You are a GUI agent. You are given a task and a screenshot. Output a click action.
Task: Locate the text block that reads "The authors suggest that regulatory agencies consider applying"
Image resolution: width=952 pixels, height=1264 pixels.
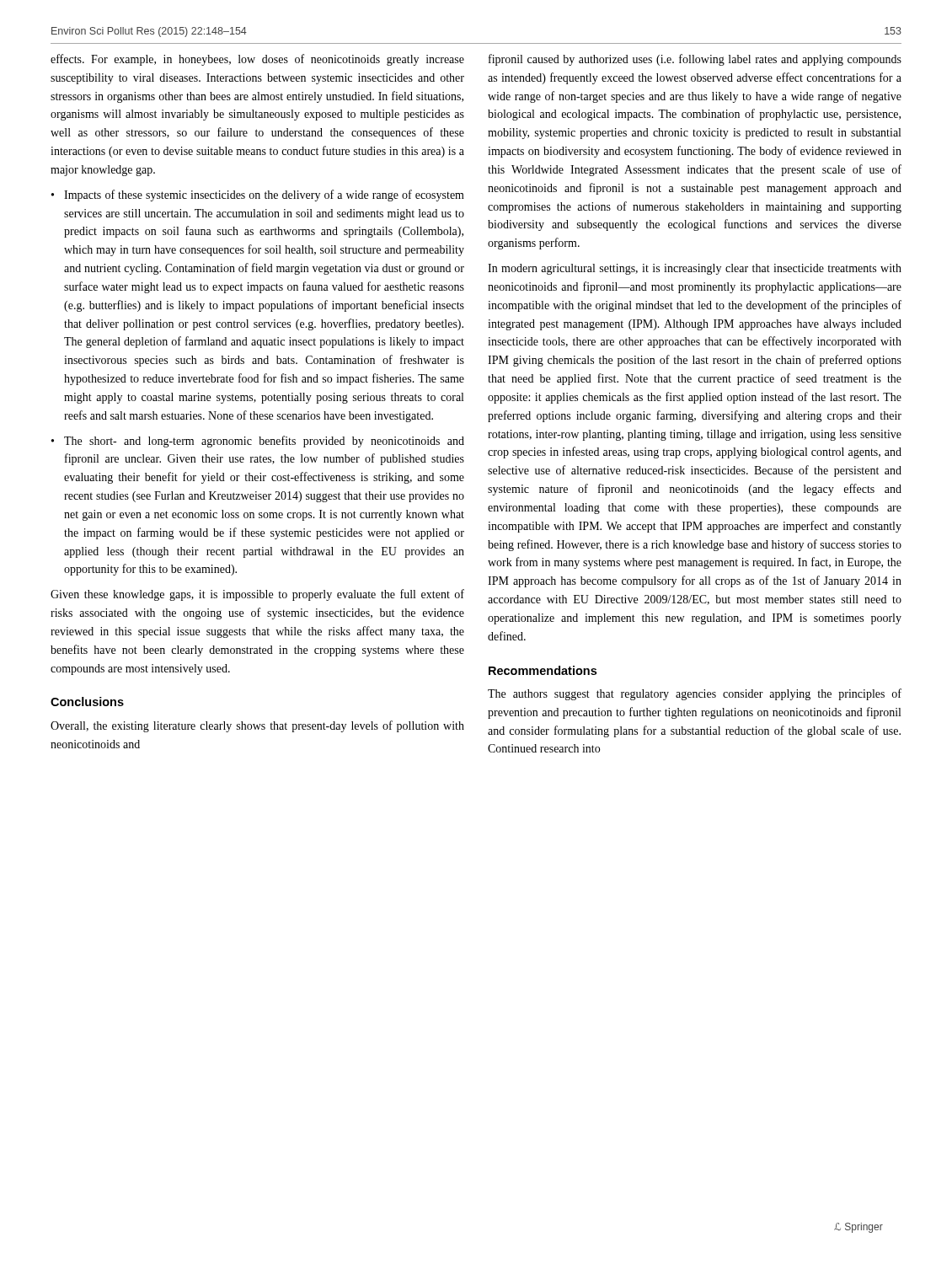click(695, 721)
